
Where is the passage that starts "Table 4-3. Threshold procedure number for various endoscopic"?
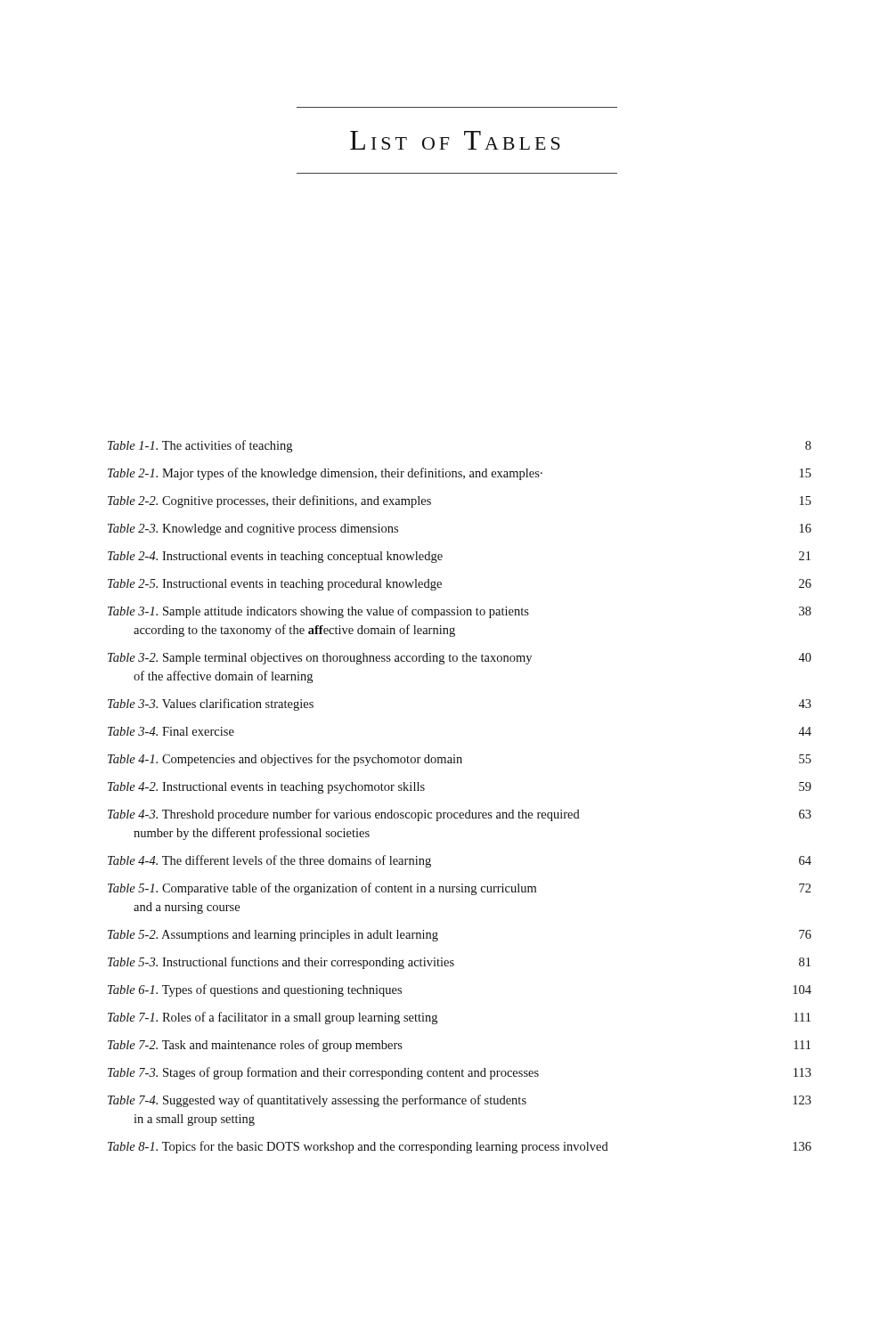point(459,824)
